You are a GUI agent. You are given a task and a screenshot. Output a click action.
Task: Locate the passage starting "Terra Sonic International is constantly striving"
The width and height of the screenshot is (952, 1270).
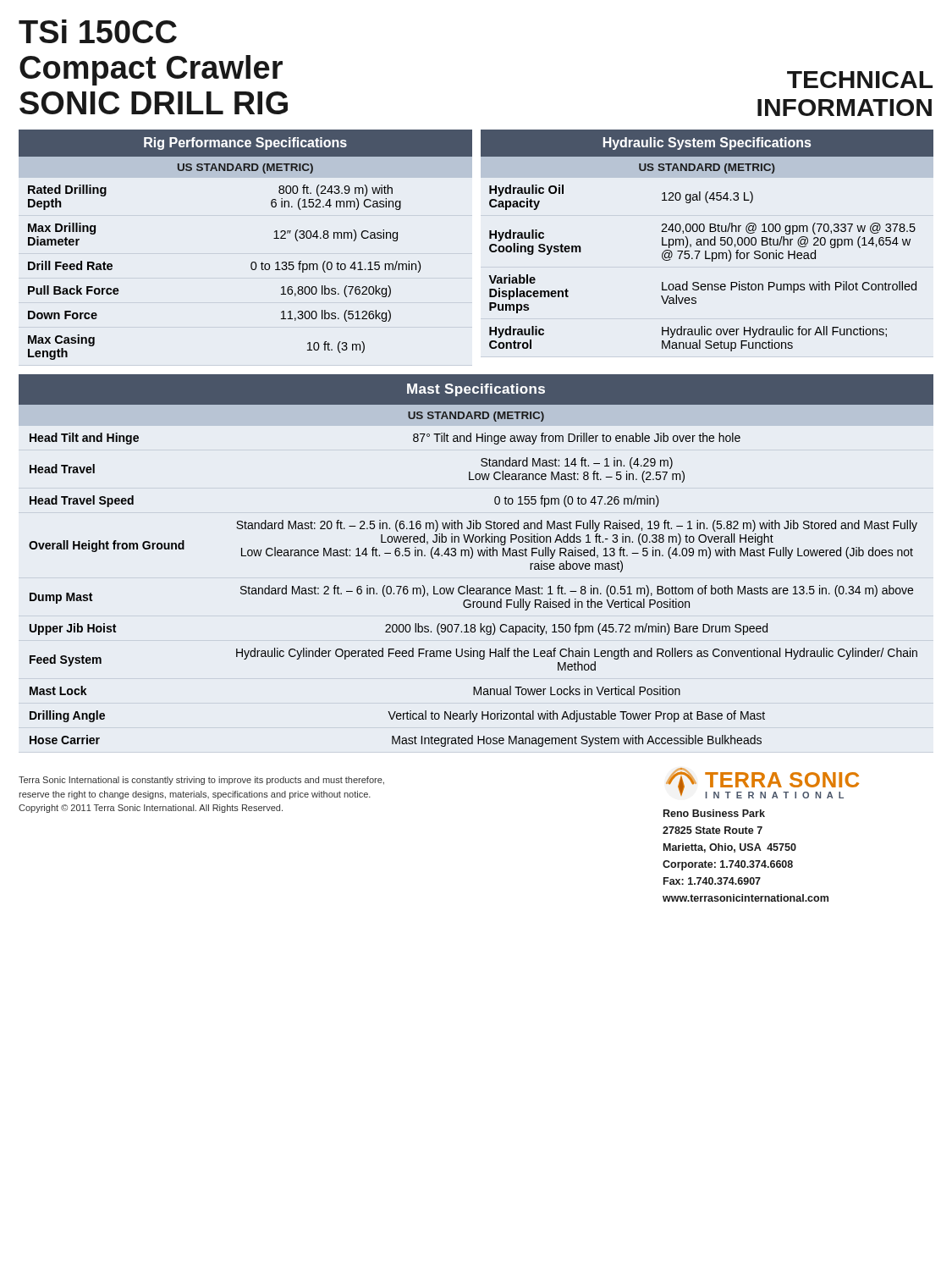202,794
